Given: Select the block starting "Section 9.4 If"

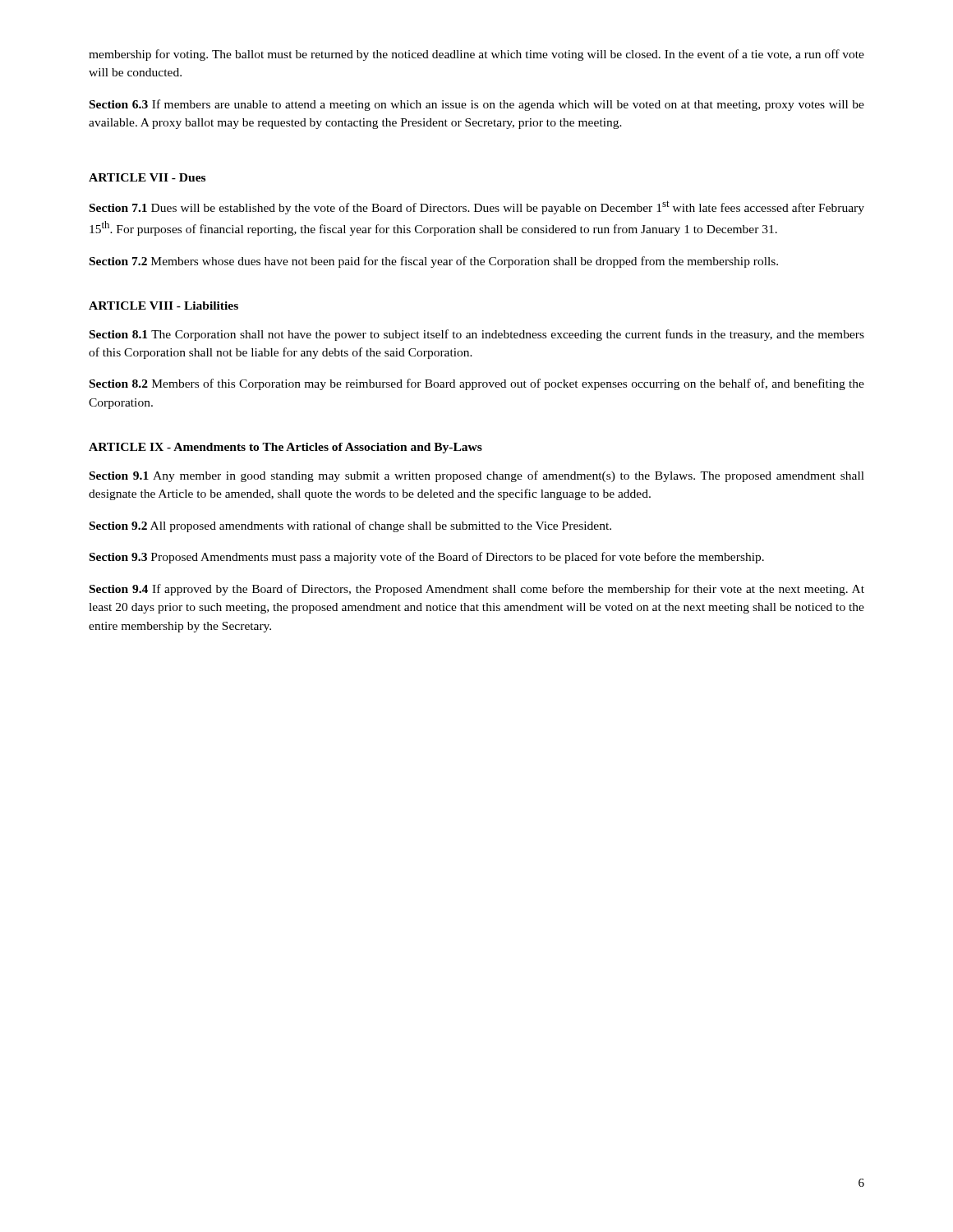Looking at the screenshot, I should 476,607.
